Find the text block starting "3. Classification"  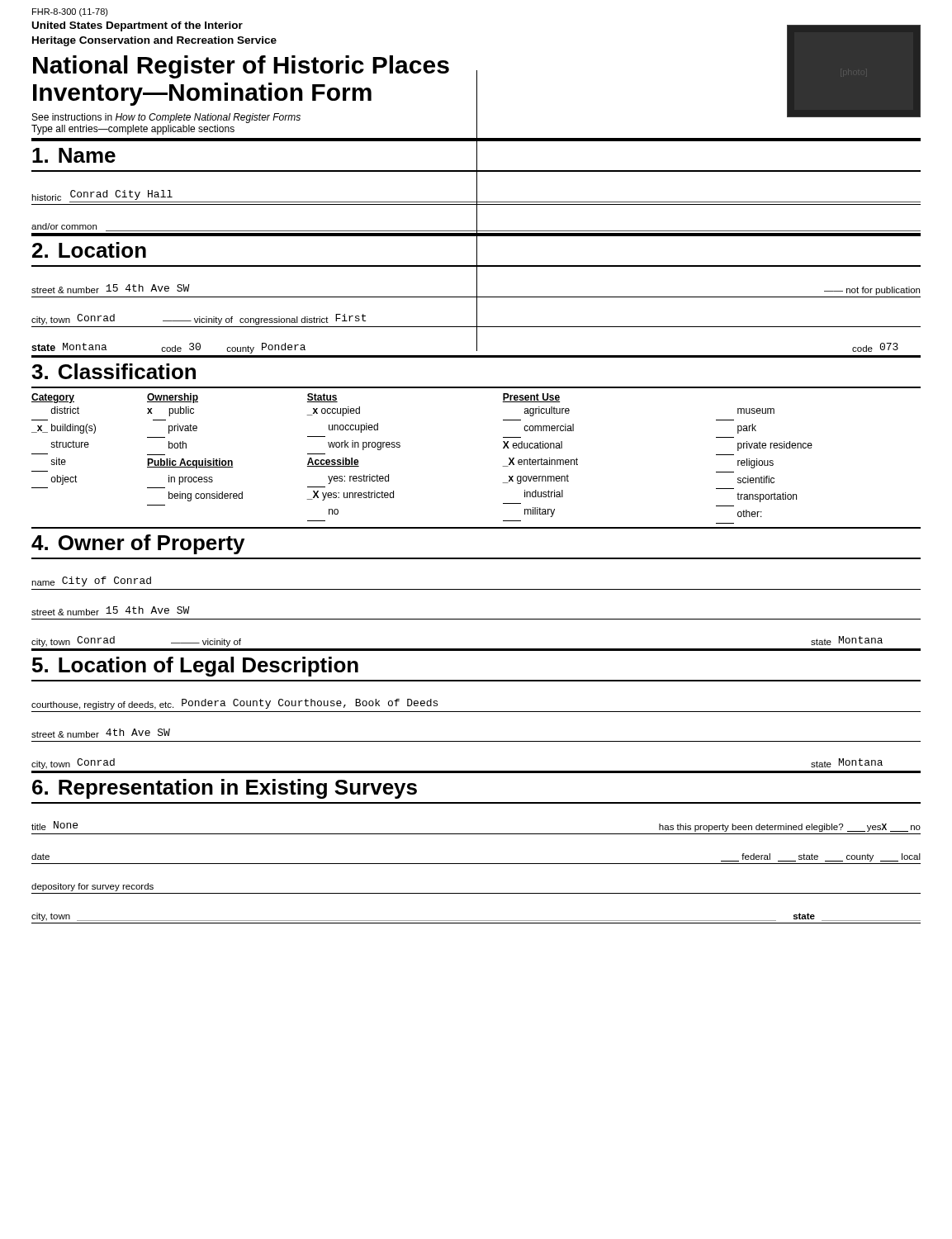tap(114, 373)
